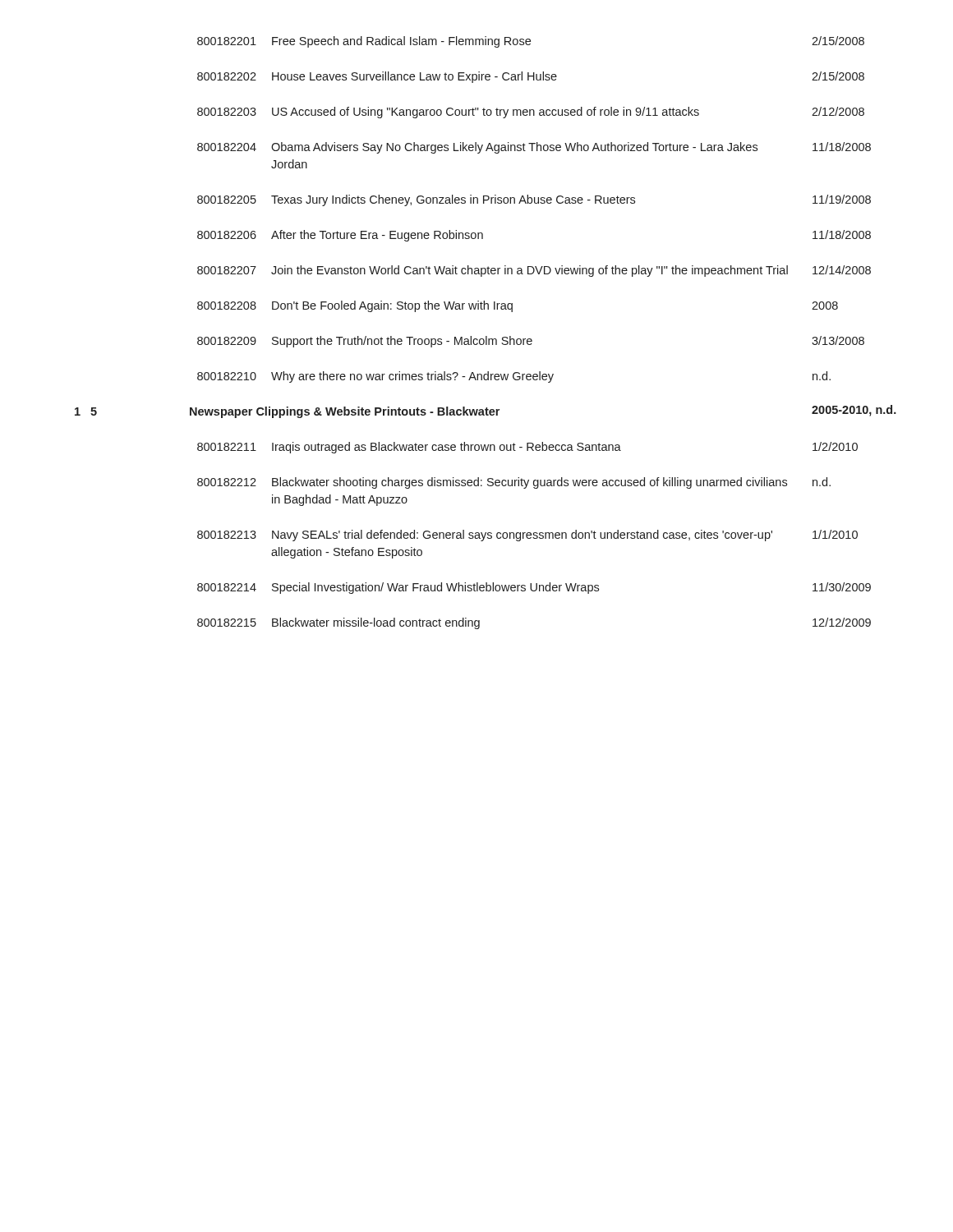953x1232 pixels.
Task: Where is the passage that starts "800182202 House Leaves Surveillance Law to Expire"?
Action: click(542, 77)
